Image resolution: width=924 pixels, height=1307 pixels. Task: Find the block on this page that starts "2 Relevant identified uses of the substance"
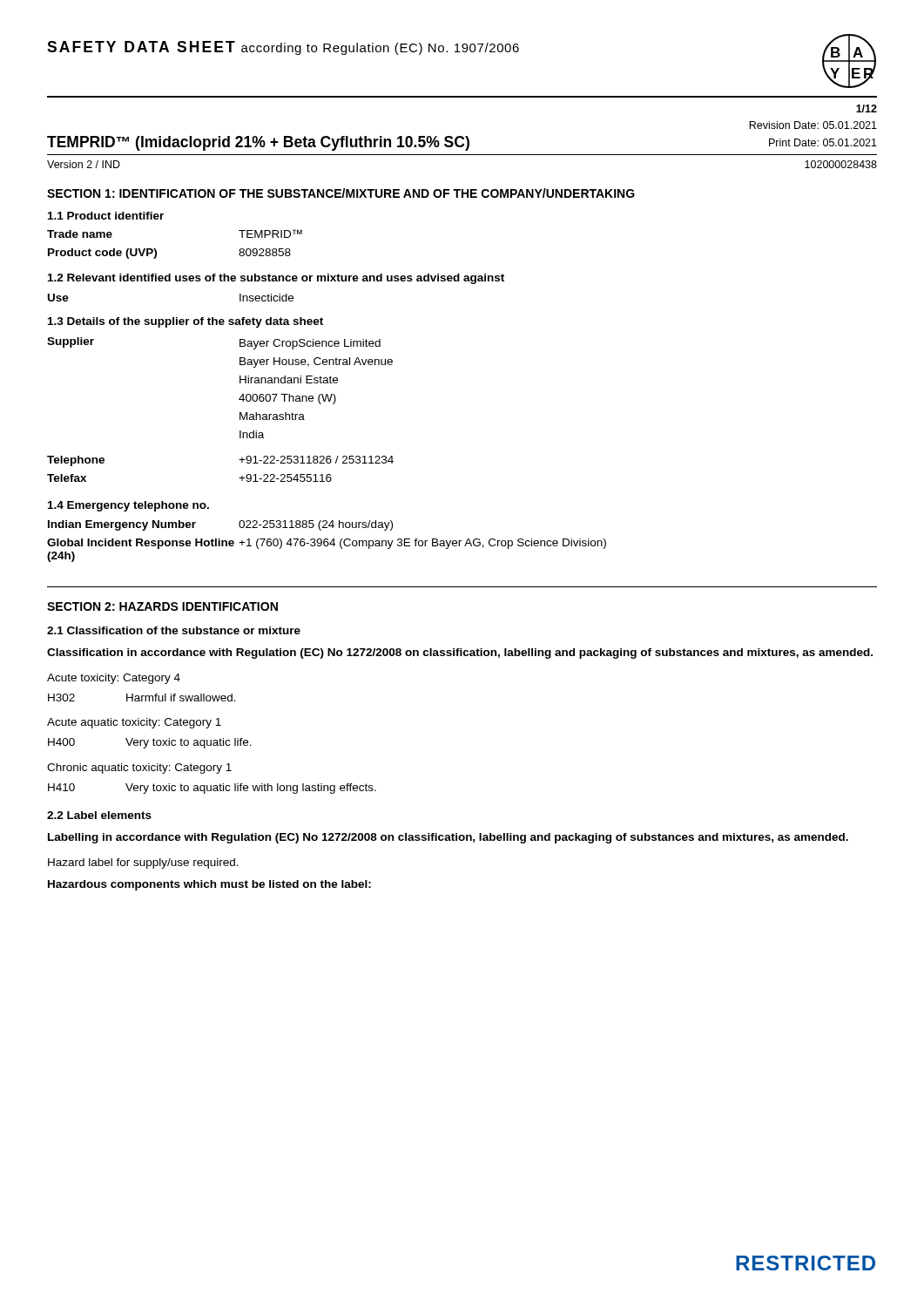tap(276, 278)
